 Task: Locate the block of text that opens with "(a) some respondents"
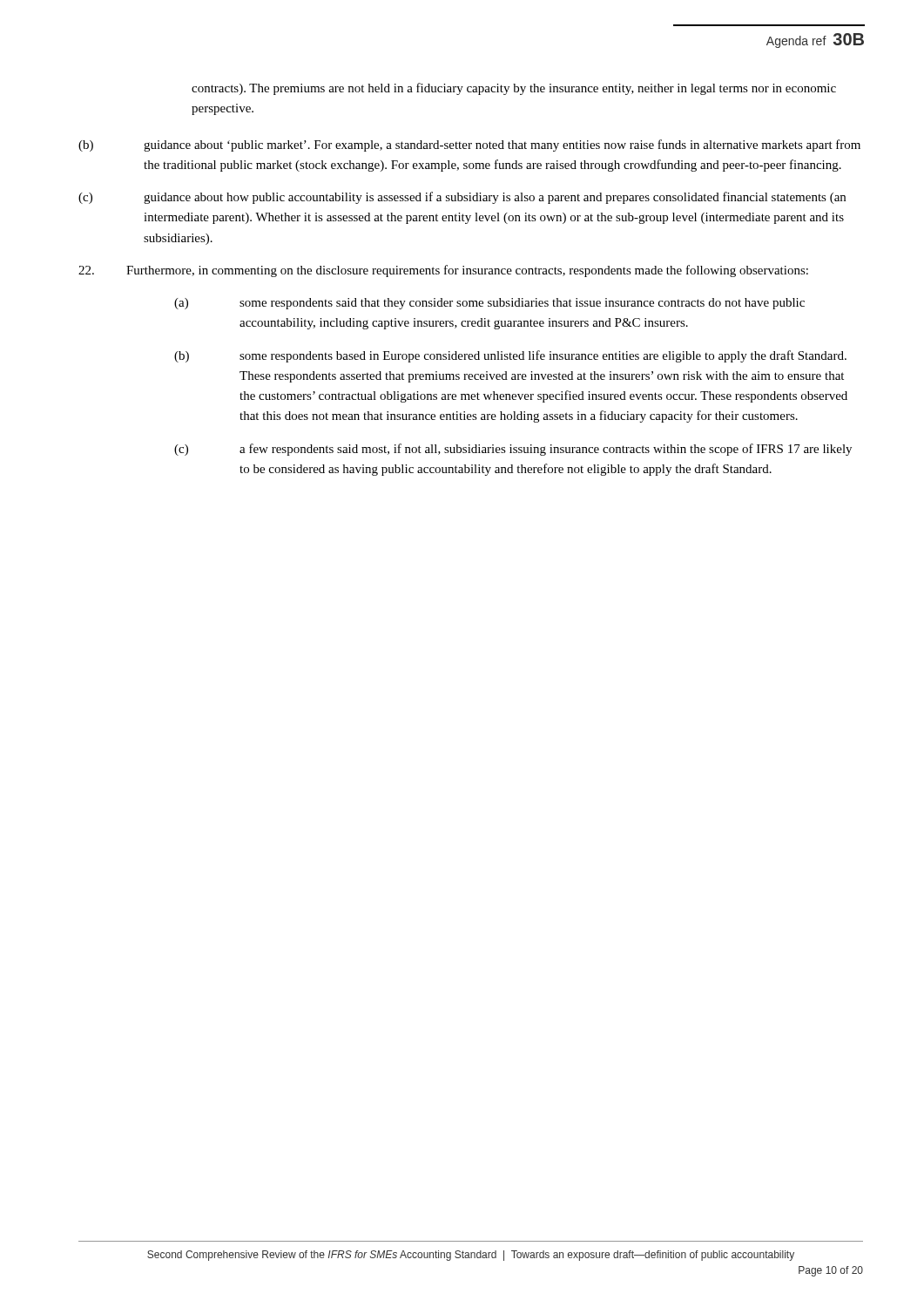point(519,313)
